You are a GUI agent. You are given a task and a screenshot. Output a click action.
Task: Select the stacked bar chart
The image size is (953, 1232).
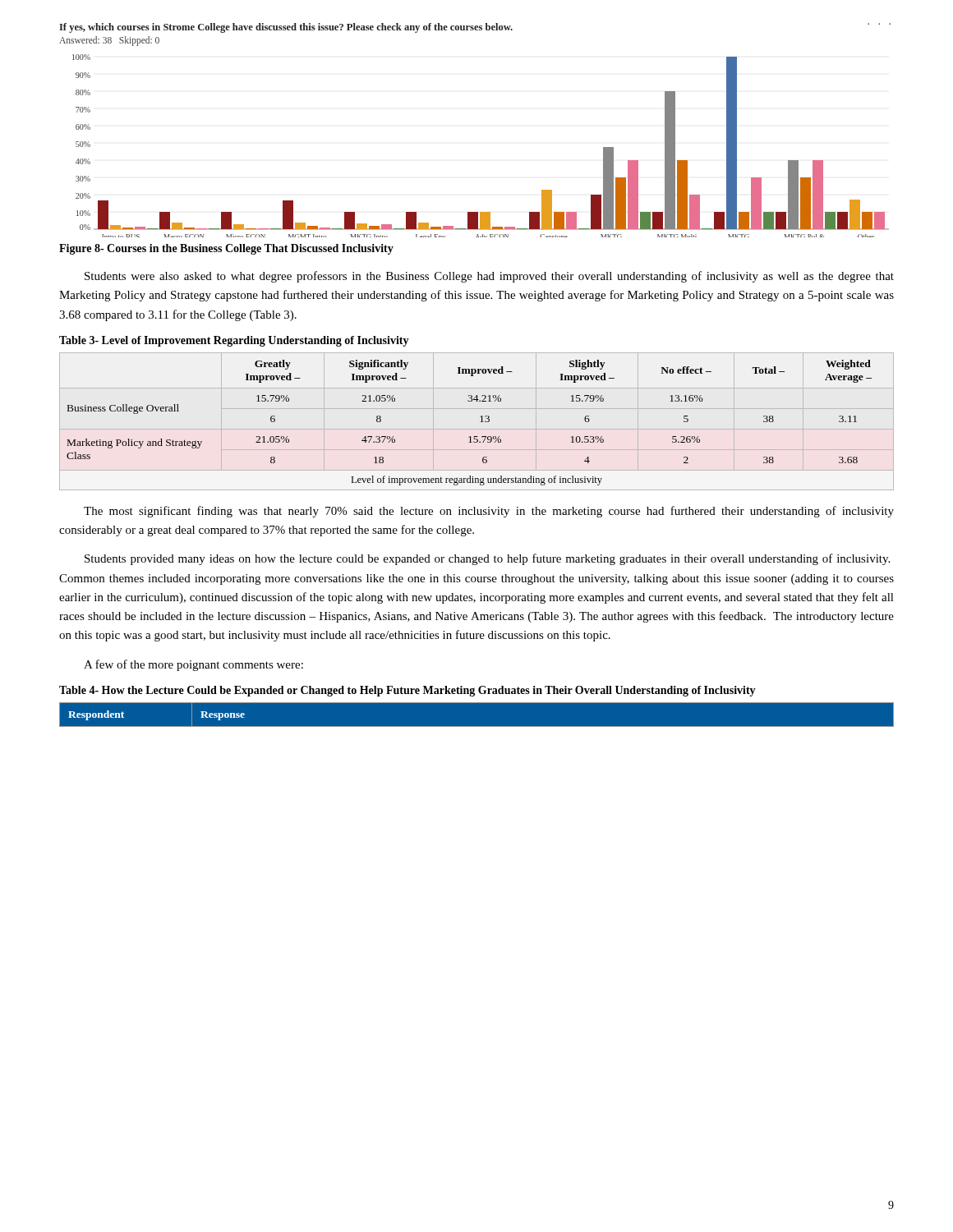click(x=476, y=143)
